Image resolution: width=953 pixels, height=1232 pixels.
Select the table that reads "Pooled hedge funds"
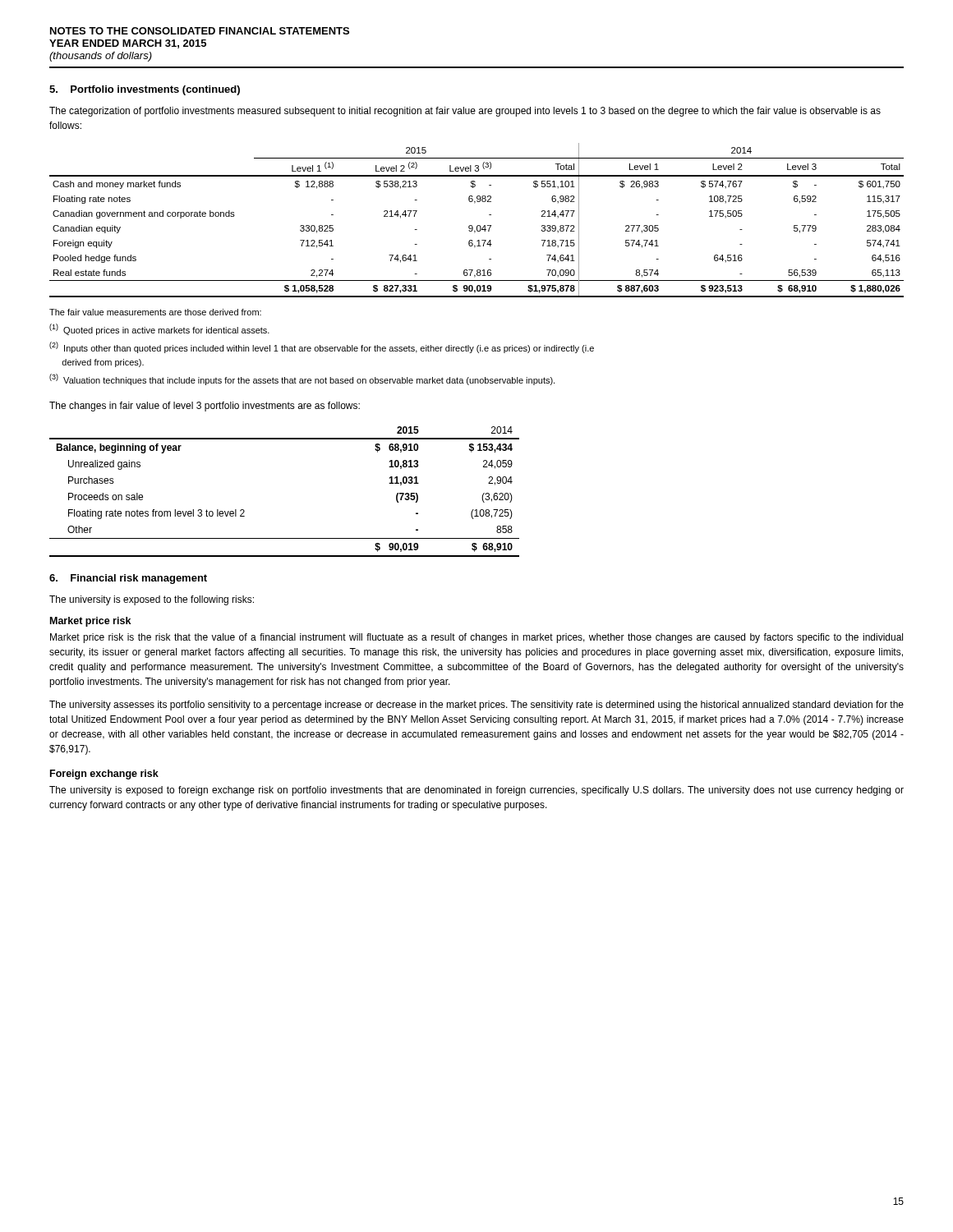click(476, 220)
